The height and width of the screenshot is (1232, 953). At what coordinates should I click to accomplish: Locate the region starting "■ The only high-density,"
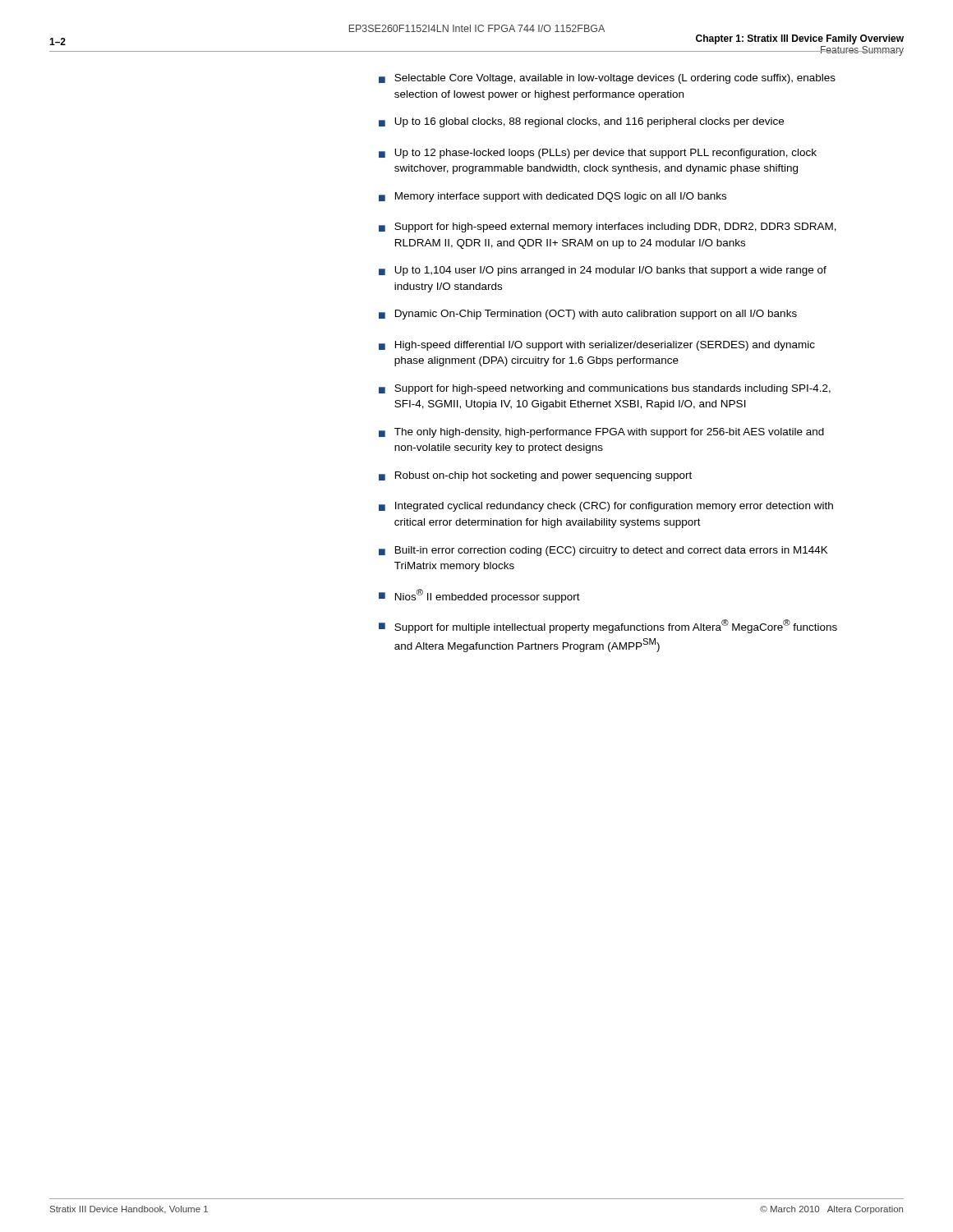[608, 440]
